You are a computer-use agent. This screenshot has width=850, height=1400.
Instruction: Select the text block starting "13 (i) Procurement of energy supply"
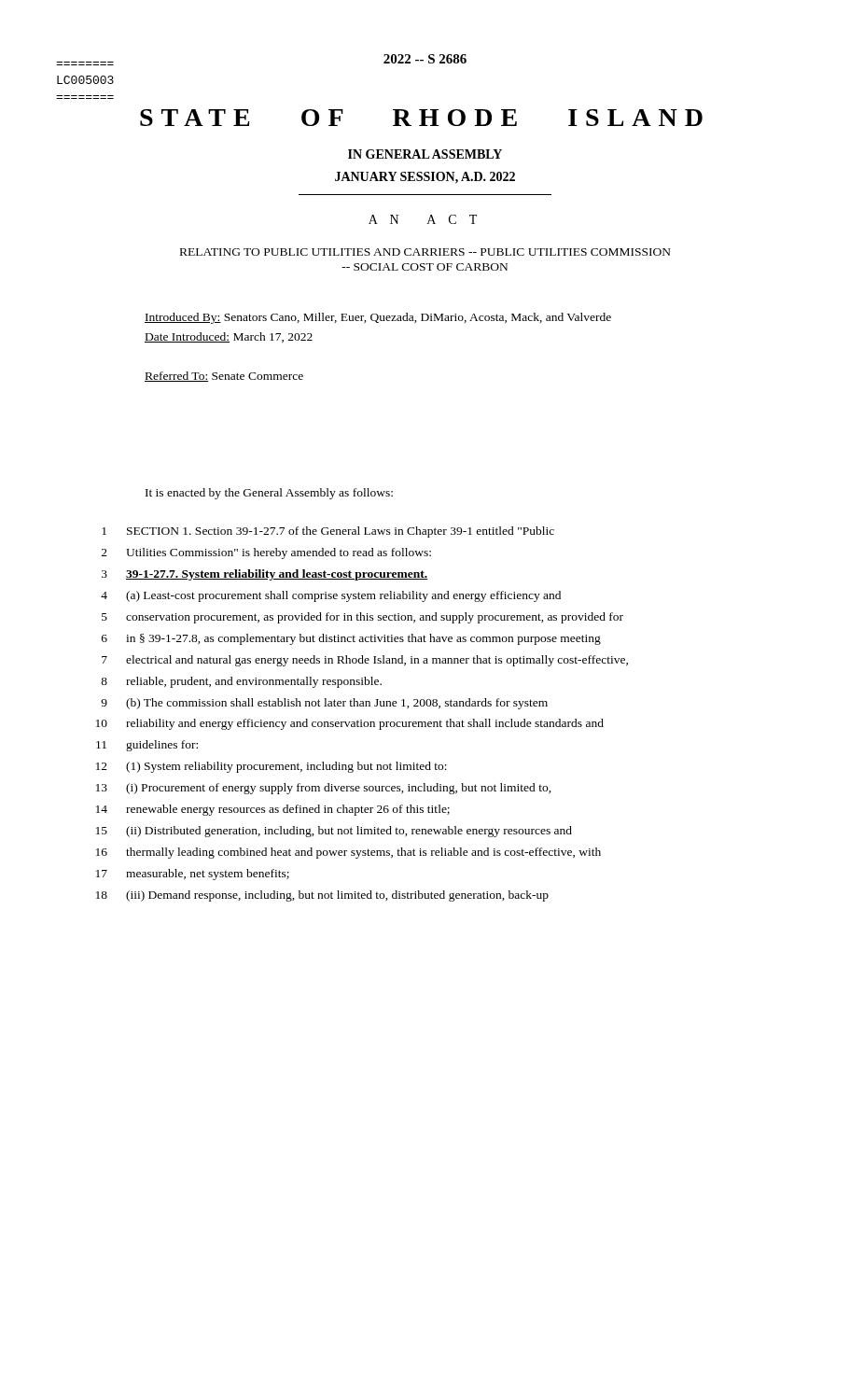click(x=425, y=788)
